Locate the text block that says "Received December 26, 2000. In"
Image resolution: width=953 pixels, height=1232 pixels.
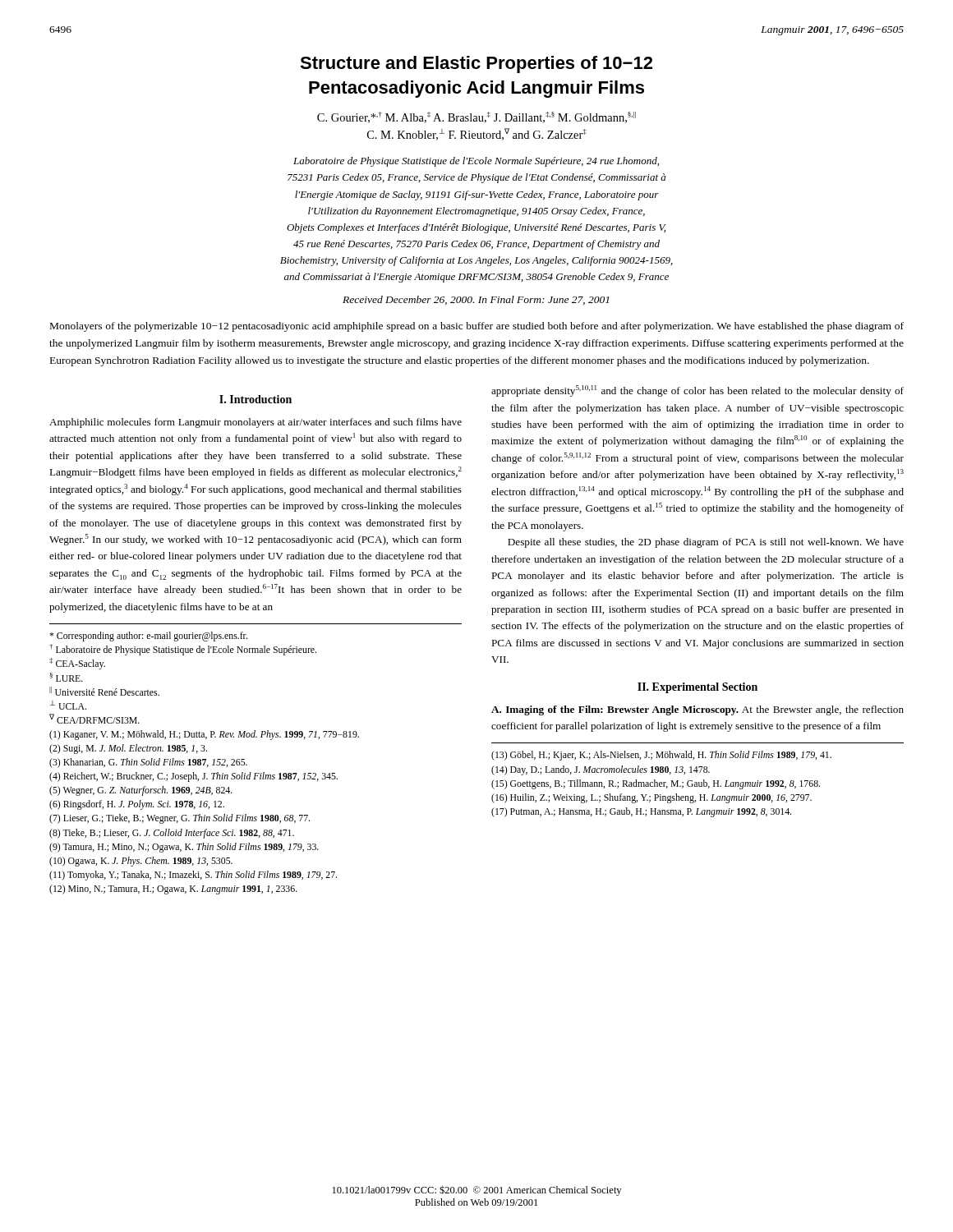click(x=476, y=300)
